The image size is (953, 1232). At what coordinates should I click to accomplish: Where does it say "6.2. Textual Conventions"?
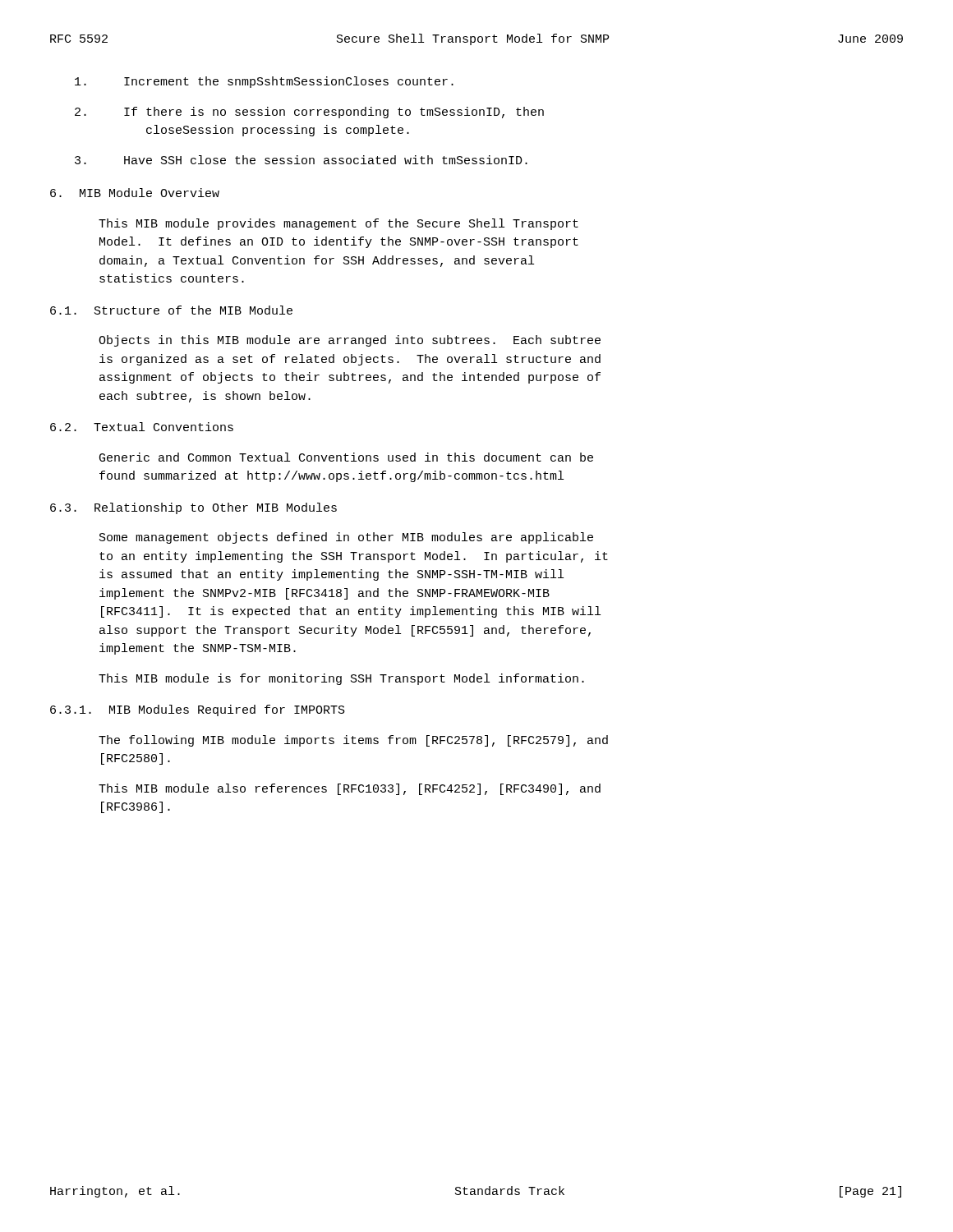[142, 428]
